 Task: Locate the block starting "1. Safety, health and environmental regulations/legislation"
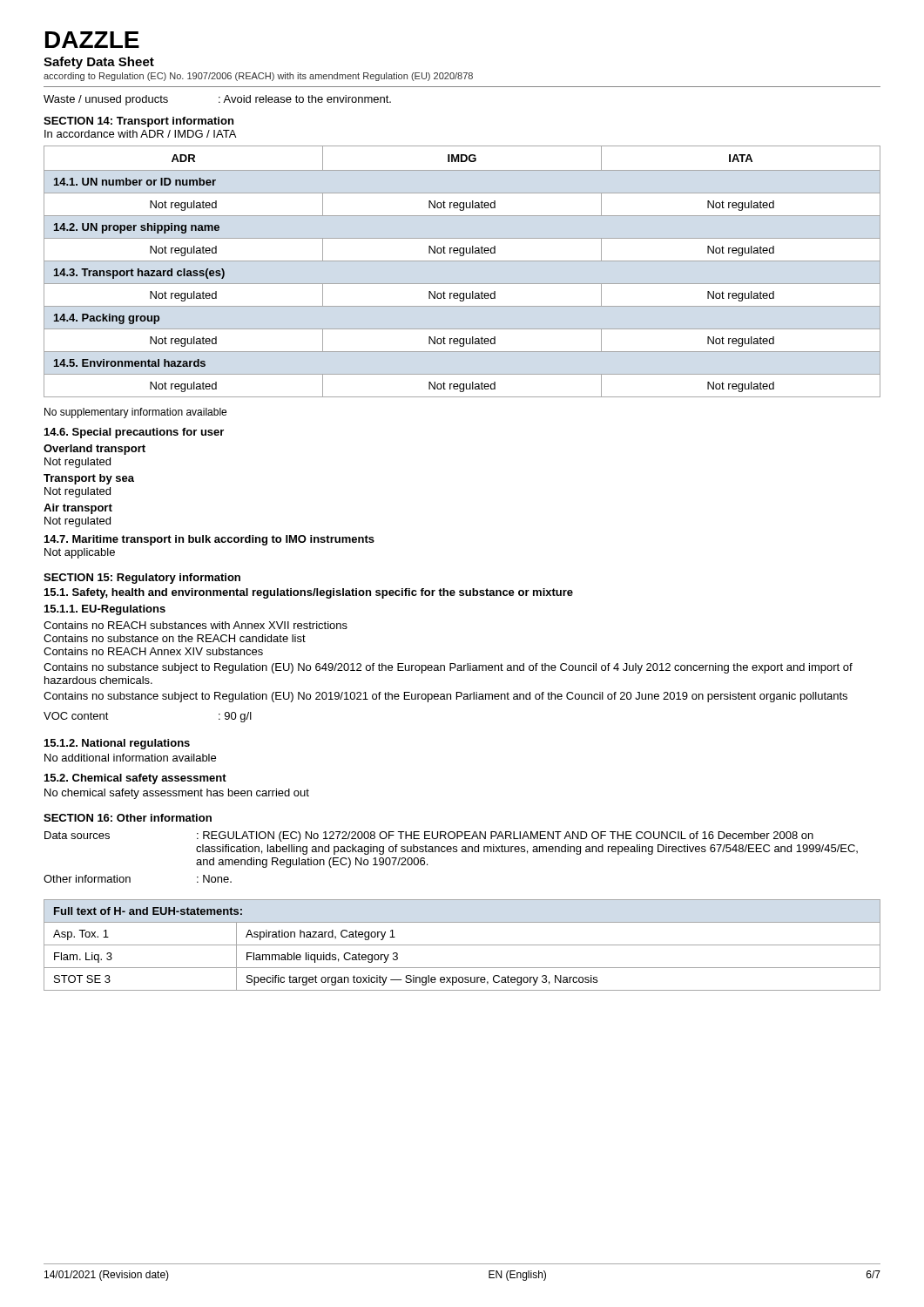click(x=308, y=592)
